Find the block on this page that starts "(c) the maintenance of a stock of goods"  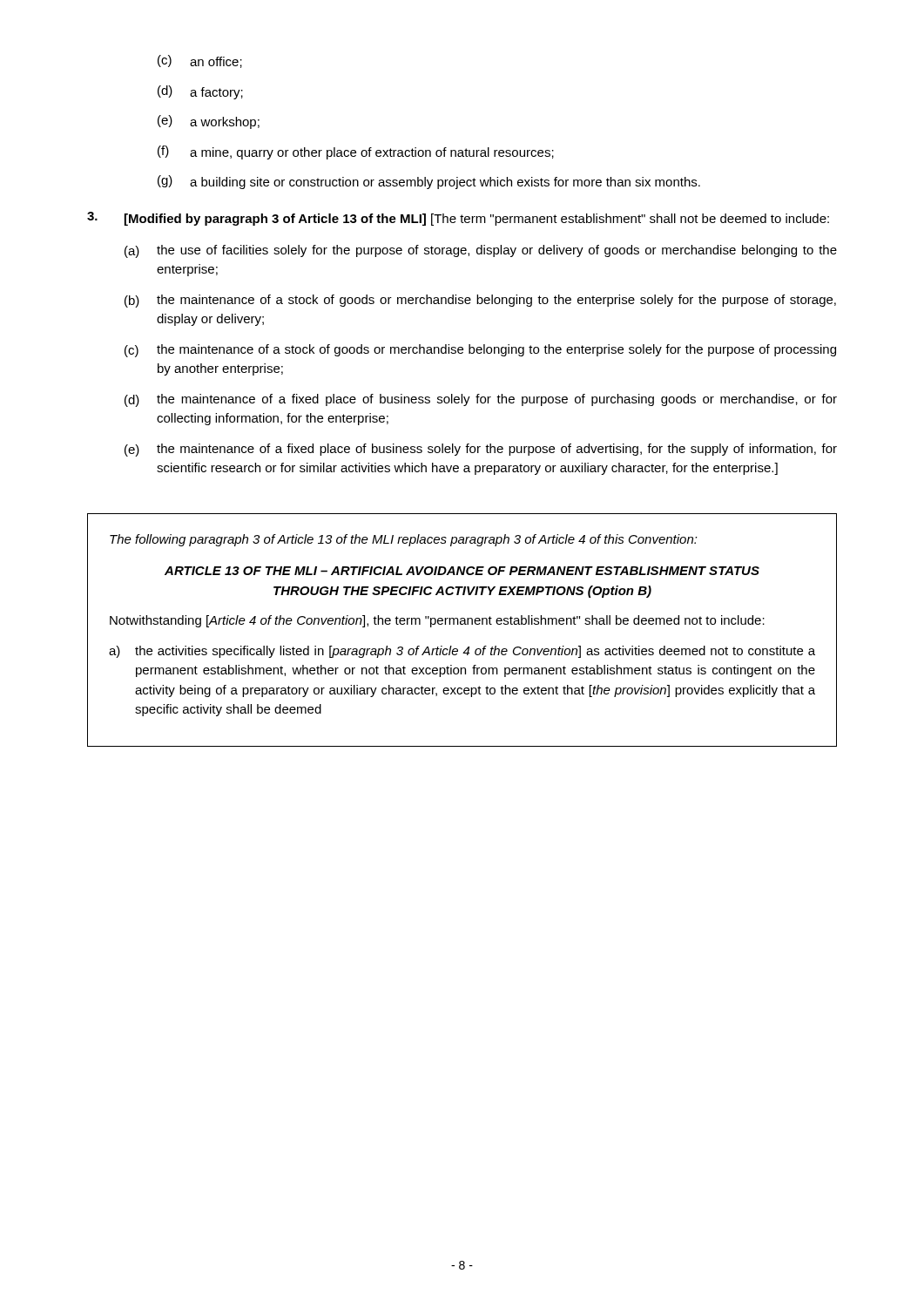pos(480,359)
